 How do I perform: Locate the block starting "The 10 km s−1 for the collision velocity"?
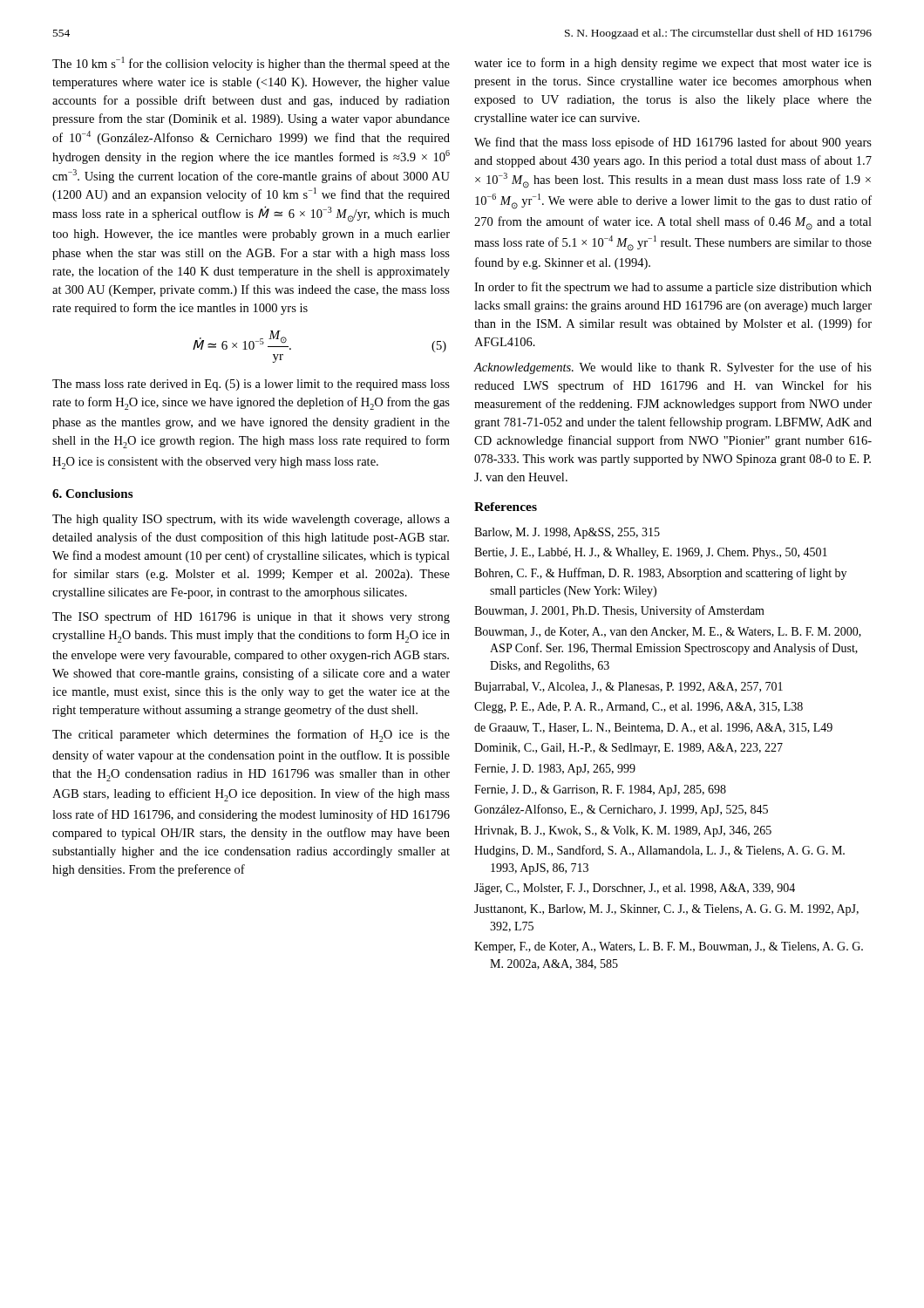[x=251, y=186]
